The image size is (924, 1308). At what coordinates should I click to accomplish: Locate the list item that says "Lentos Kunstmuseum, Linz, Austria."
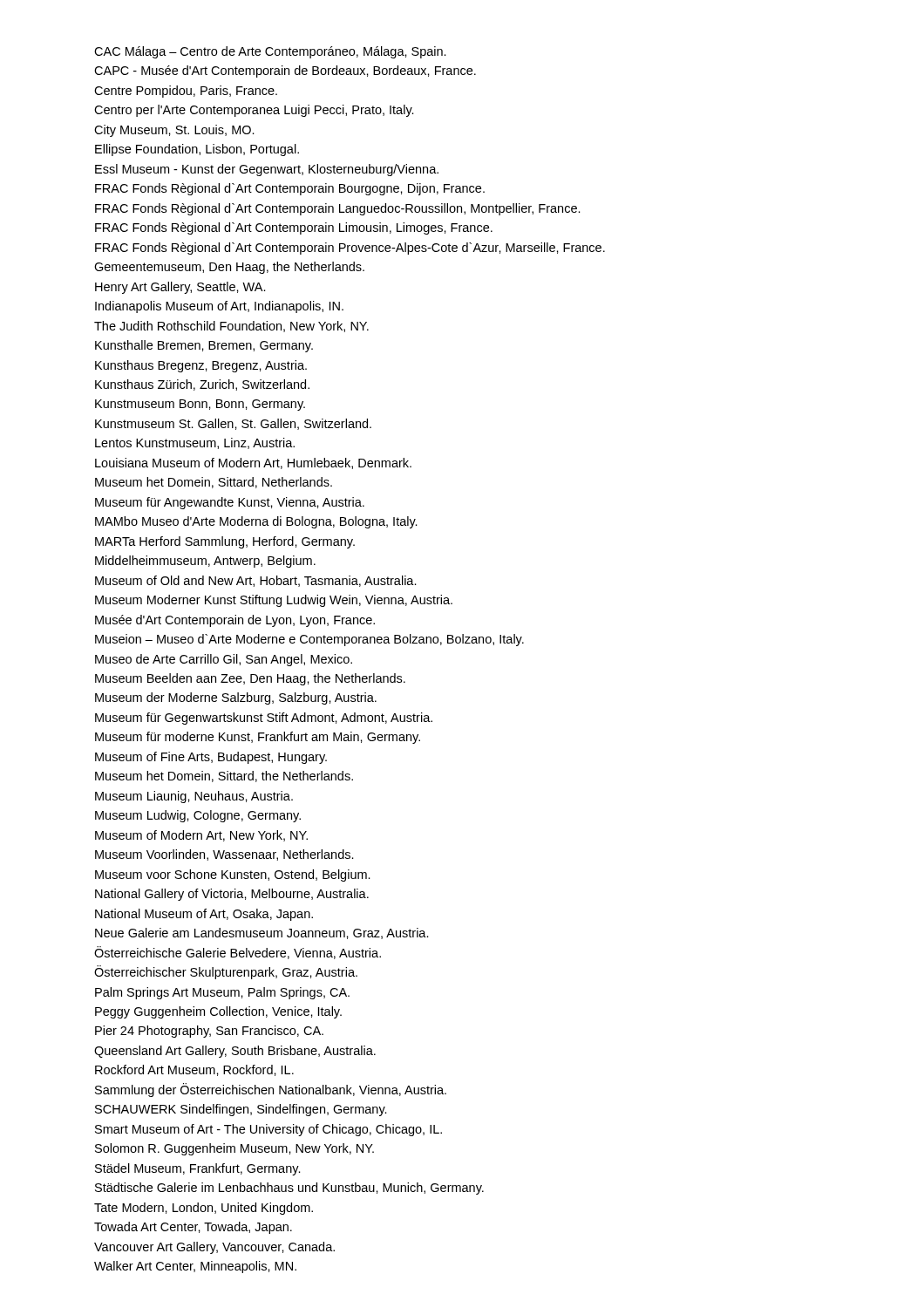coord(195,443)
